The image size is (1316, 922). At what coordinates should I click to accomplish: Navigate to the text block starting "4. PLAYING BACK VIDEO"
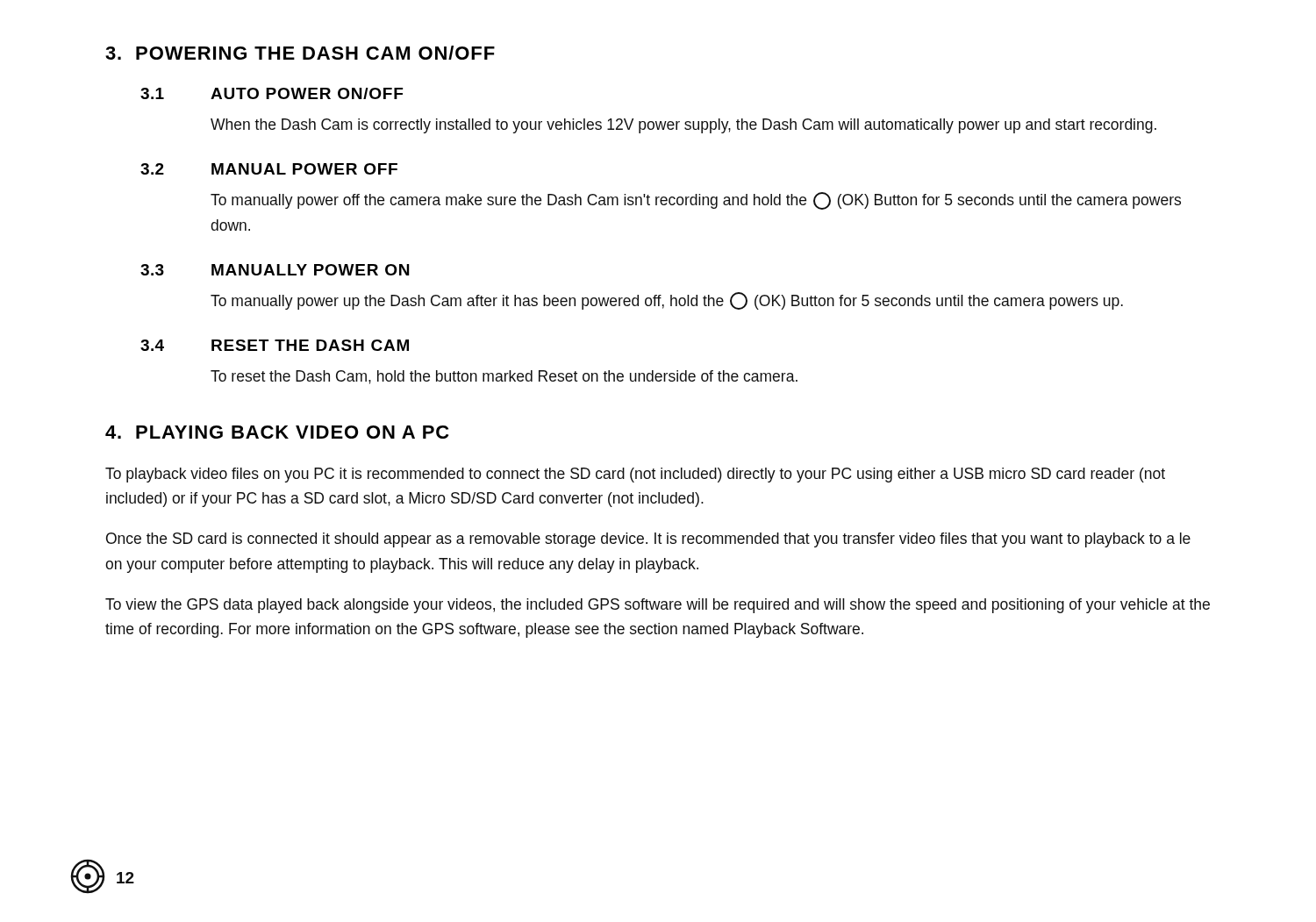point(278,432)
